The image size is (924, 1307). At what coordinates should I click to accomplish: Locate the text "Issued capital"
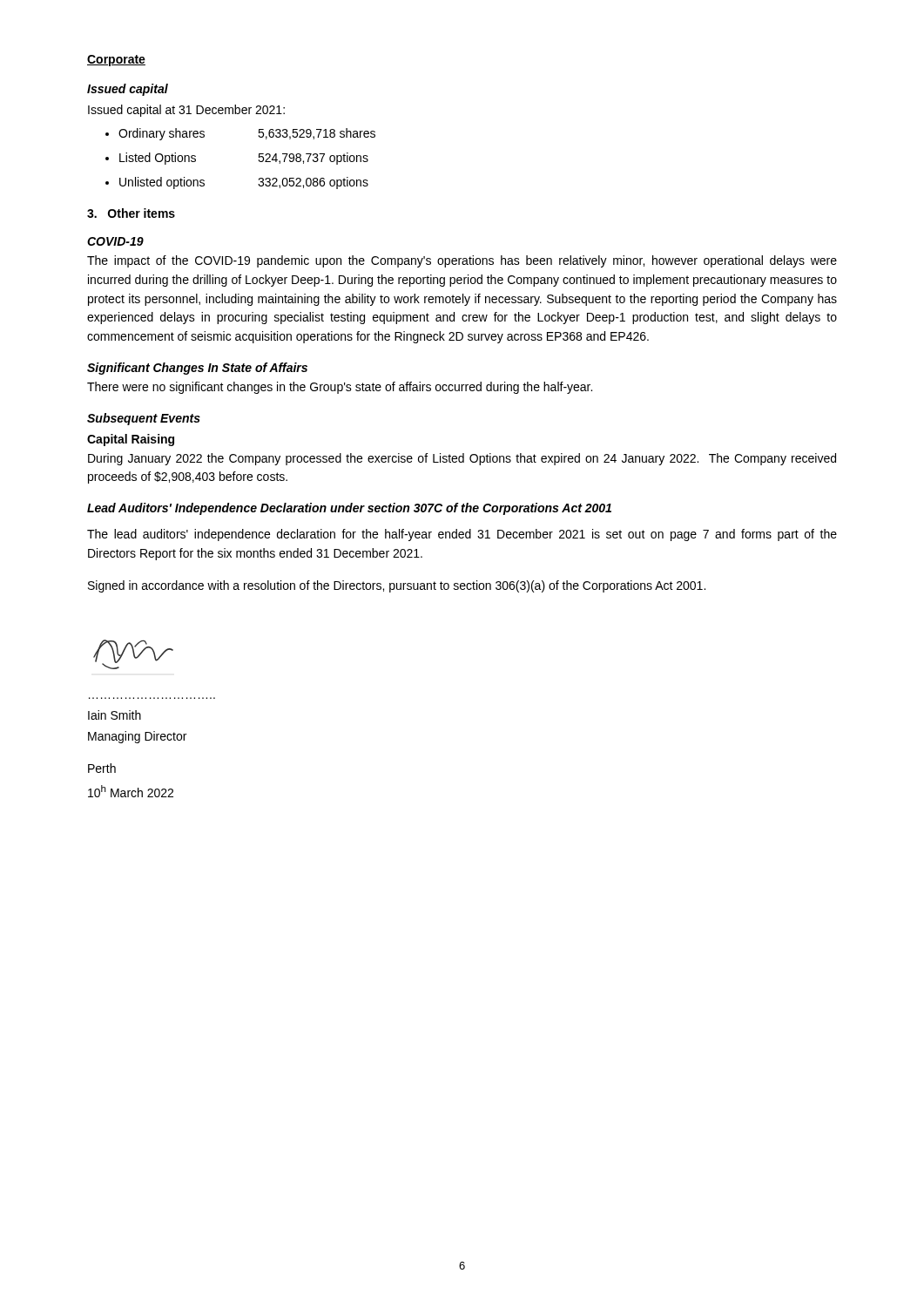click(x=127, y=89)
